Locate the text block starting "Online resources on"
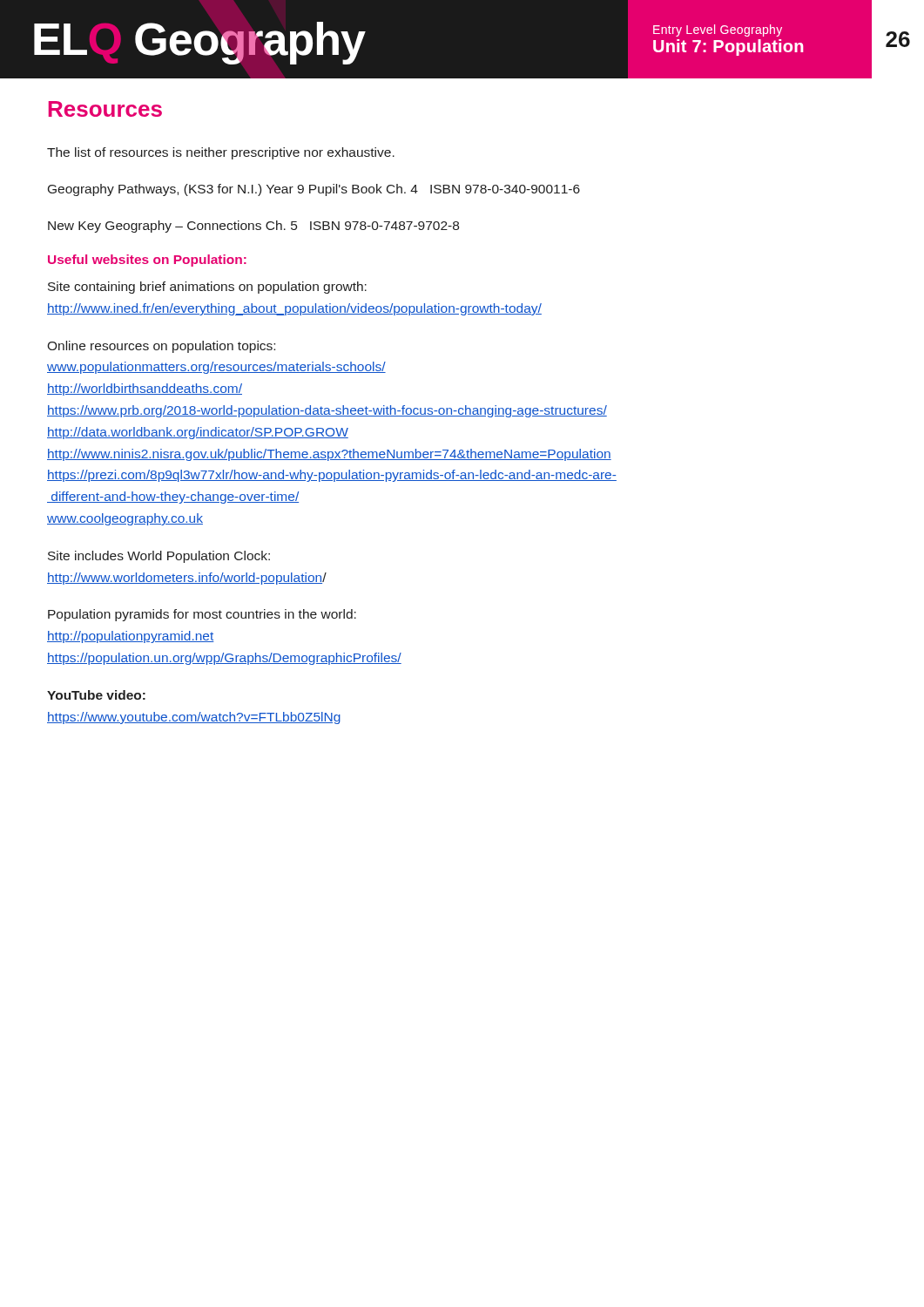 click(332, 432)
